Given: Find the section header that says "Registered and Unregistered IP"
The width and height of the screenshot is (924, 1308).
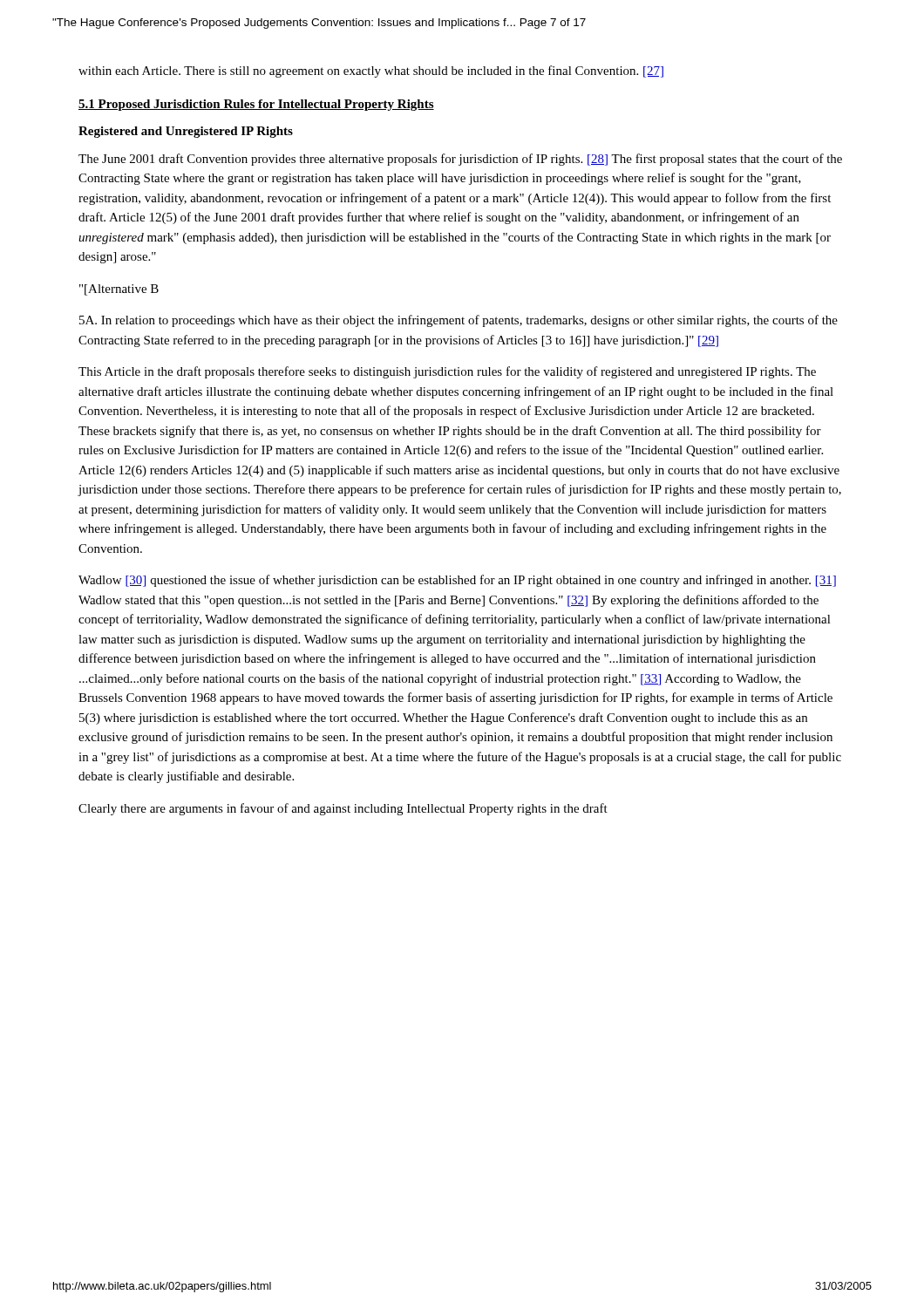Looking at the screenshot, I should coord(186,130).
